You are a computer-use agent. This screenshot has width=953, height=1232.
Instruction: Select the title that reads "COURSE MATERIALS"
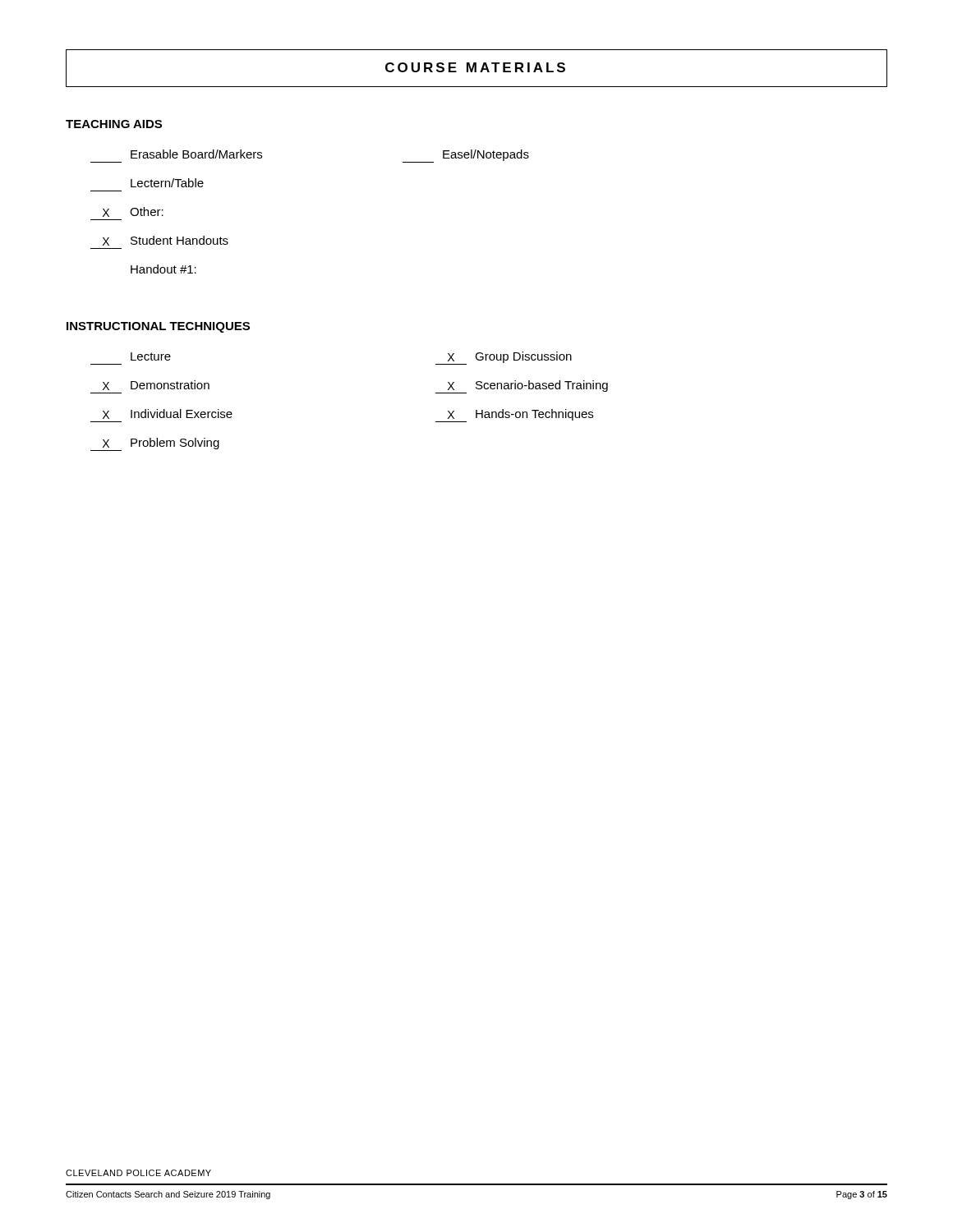pyautogui.click(x=476, y=68)
